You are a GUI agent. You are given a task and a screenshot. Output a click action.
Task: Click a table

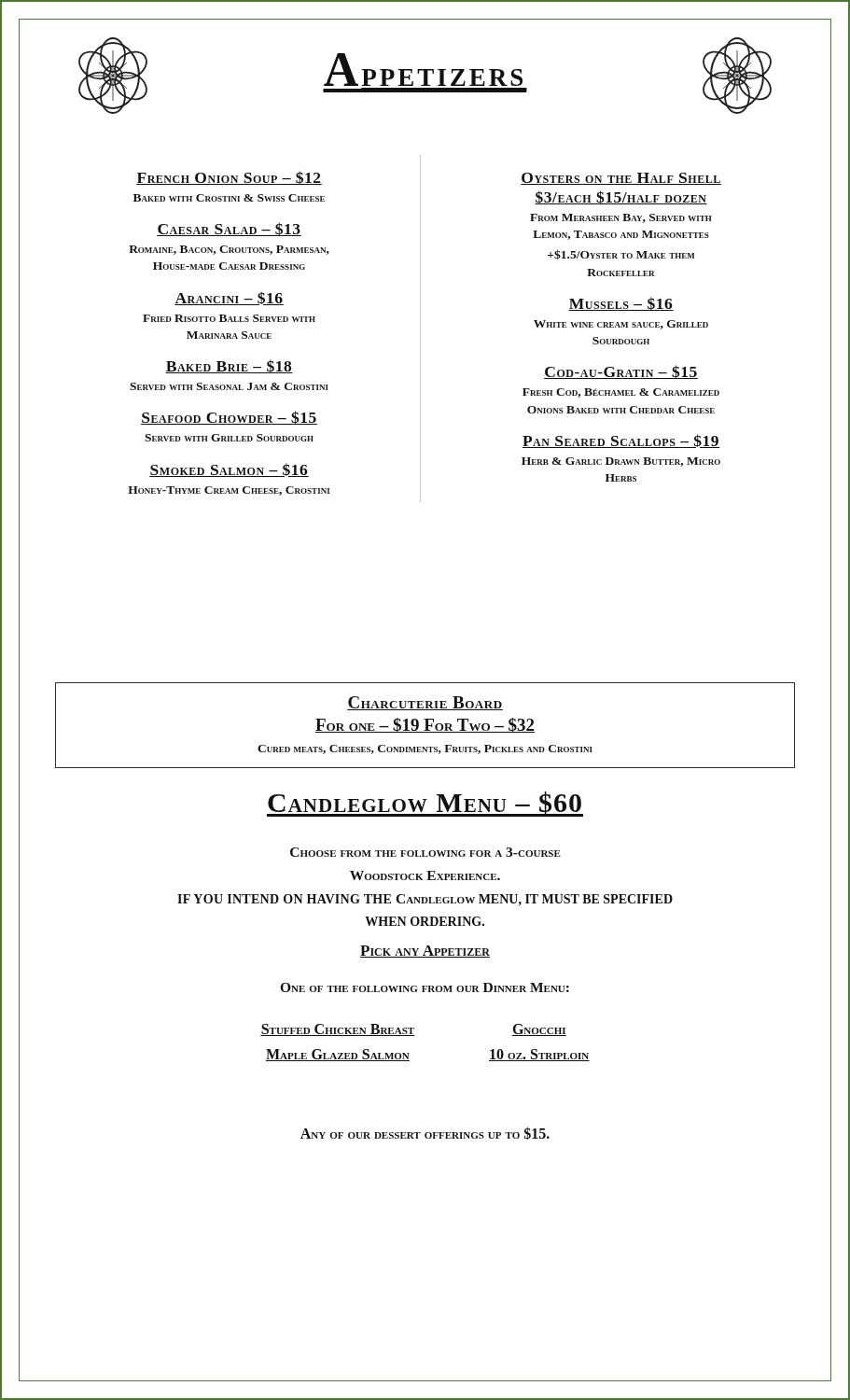[425, 725]
